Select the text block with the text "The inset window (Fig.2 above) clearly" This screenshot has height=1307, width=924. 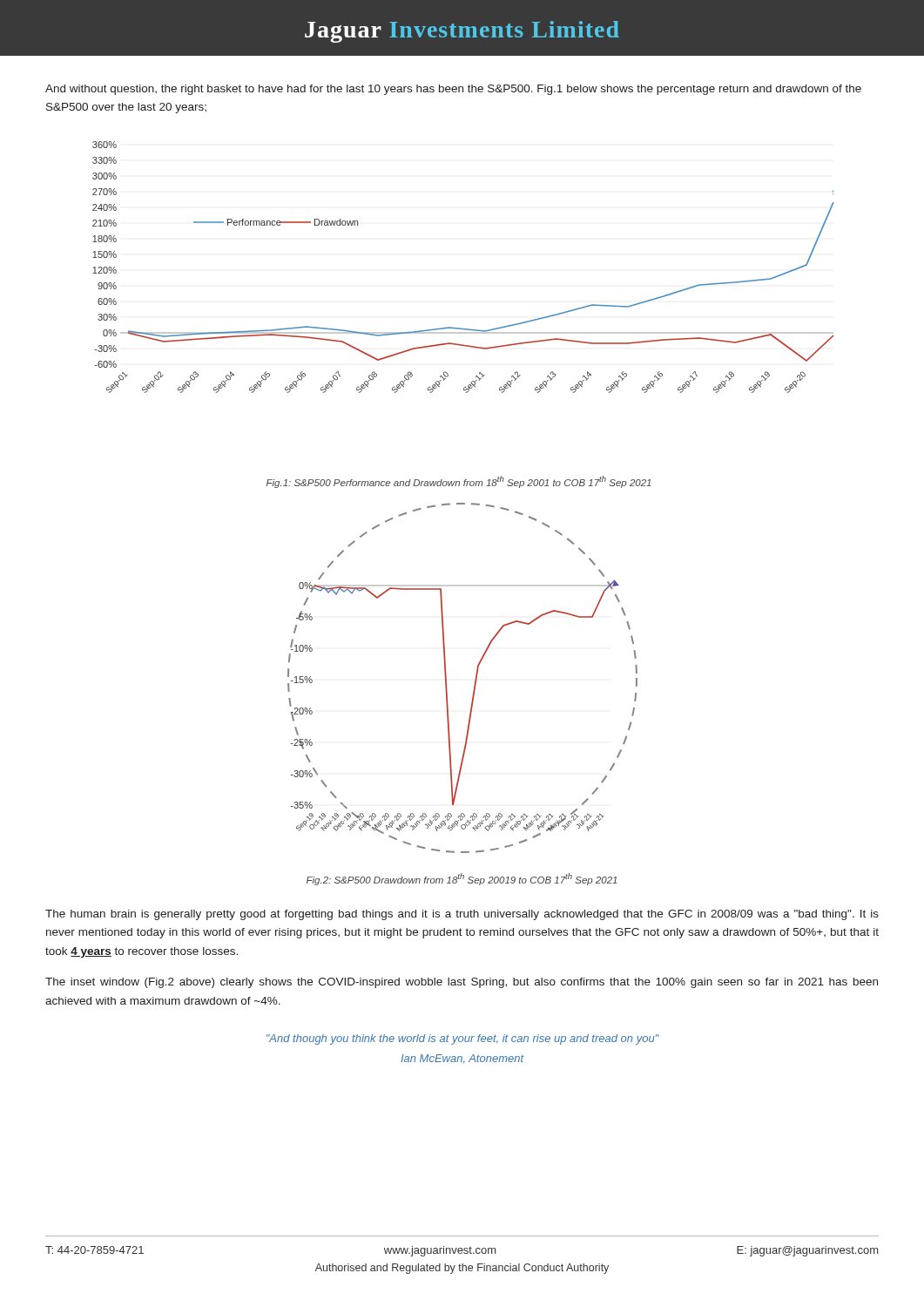pyautogui.click(x=462, y=991)
